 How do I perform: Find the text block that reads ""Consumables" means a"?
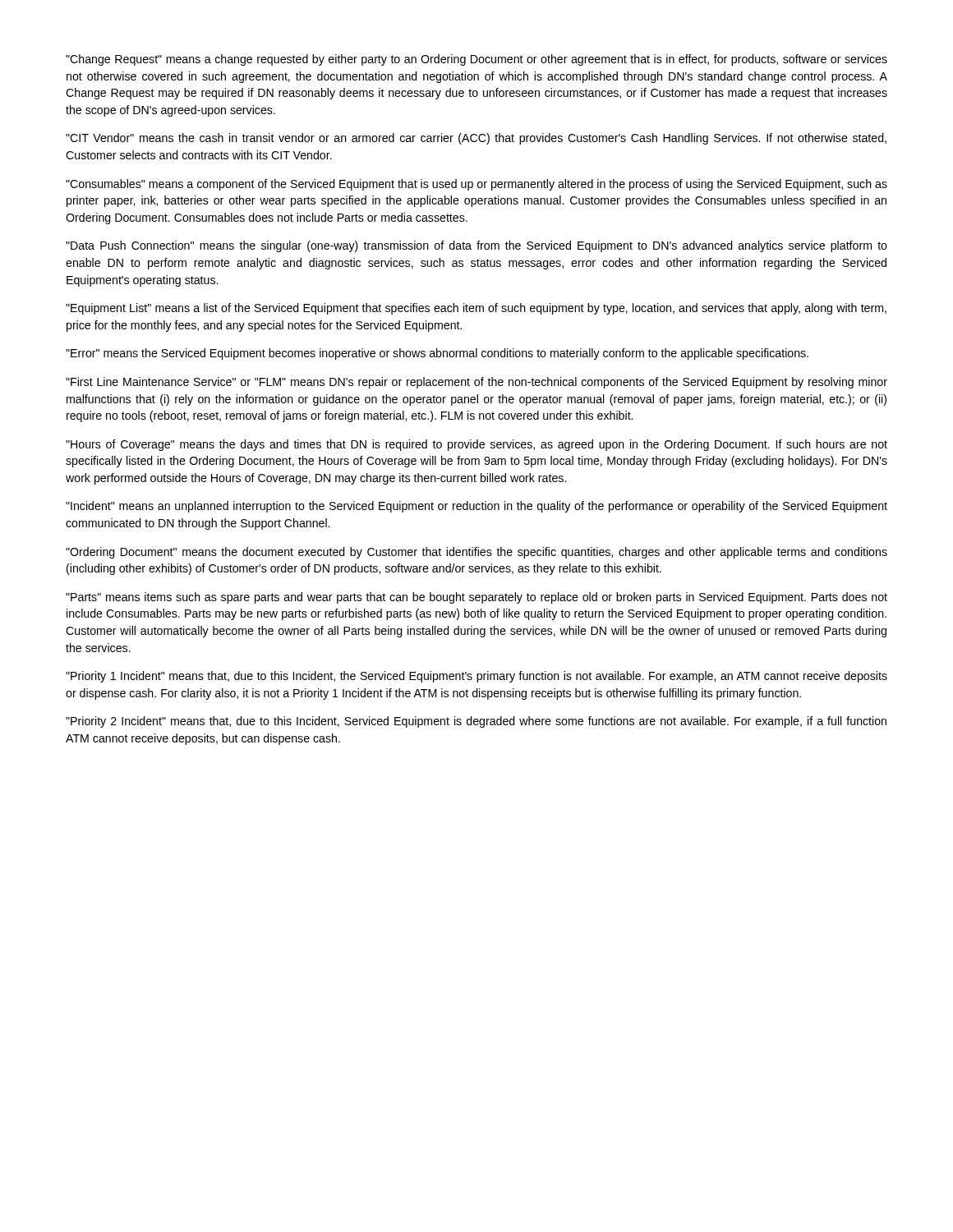(x=476, y=201)
